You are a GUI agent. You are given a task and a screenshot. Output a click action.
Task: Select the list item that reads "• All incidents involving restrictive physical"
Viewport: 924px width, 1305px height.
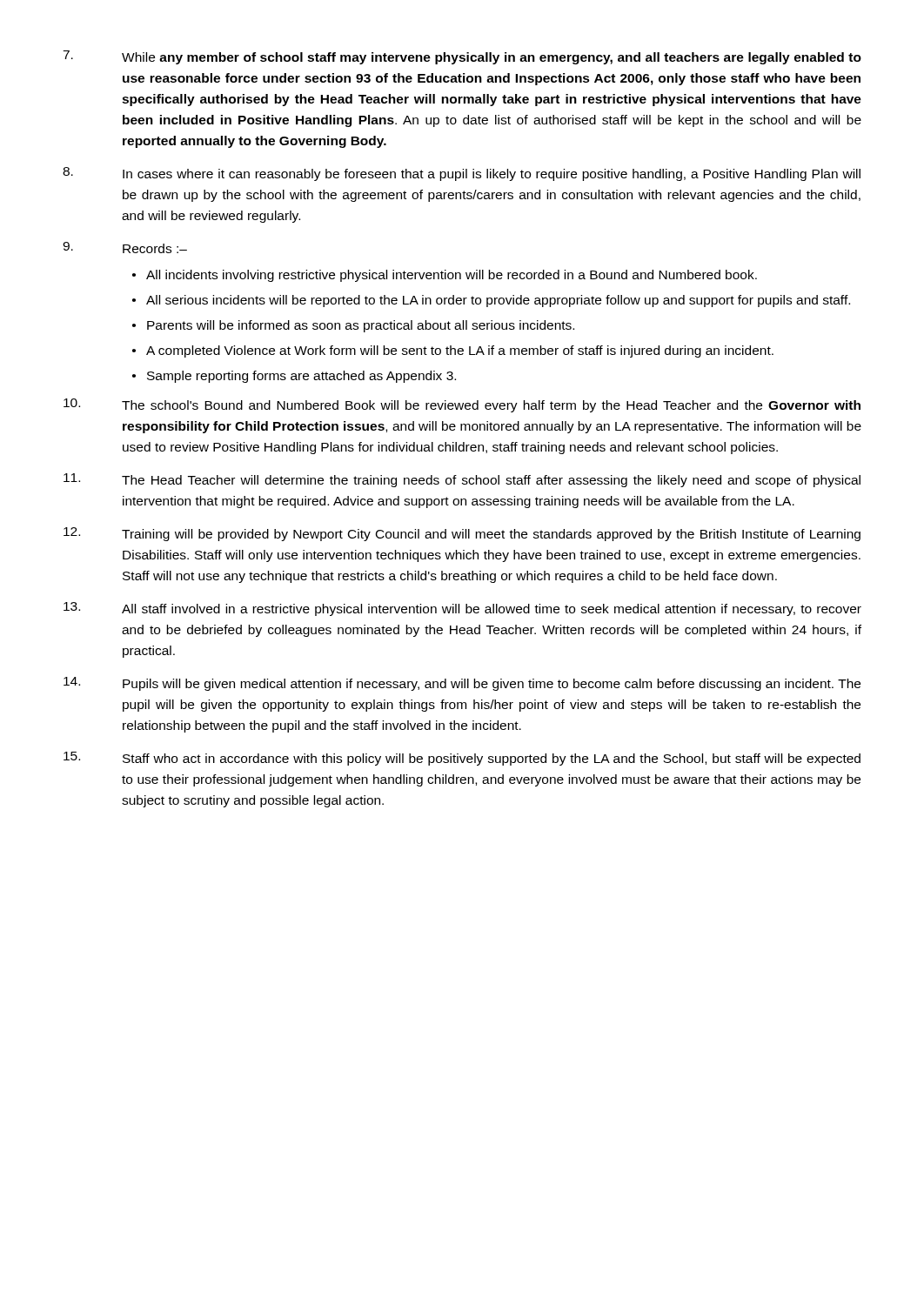(492, 275)
